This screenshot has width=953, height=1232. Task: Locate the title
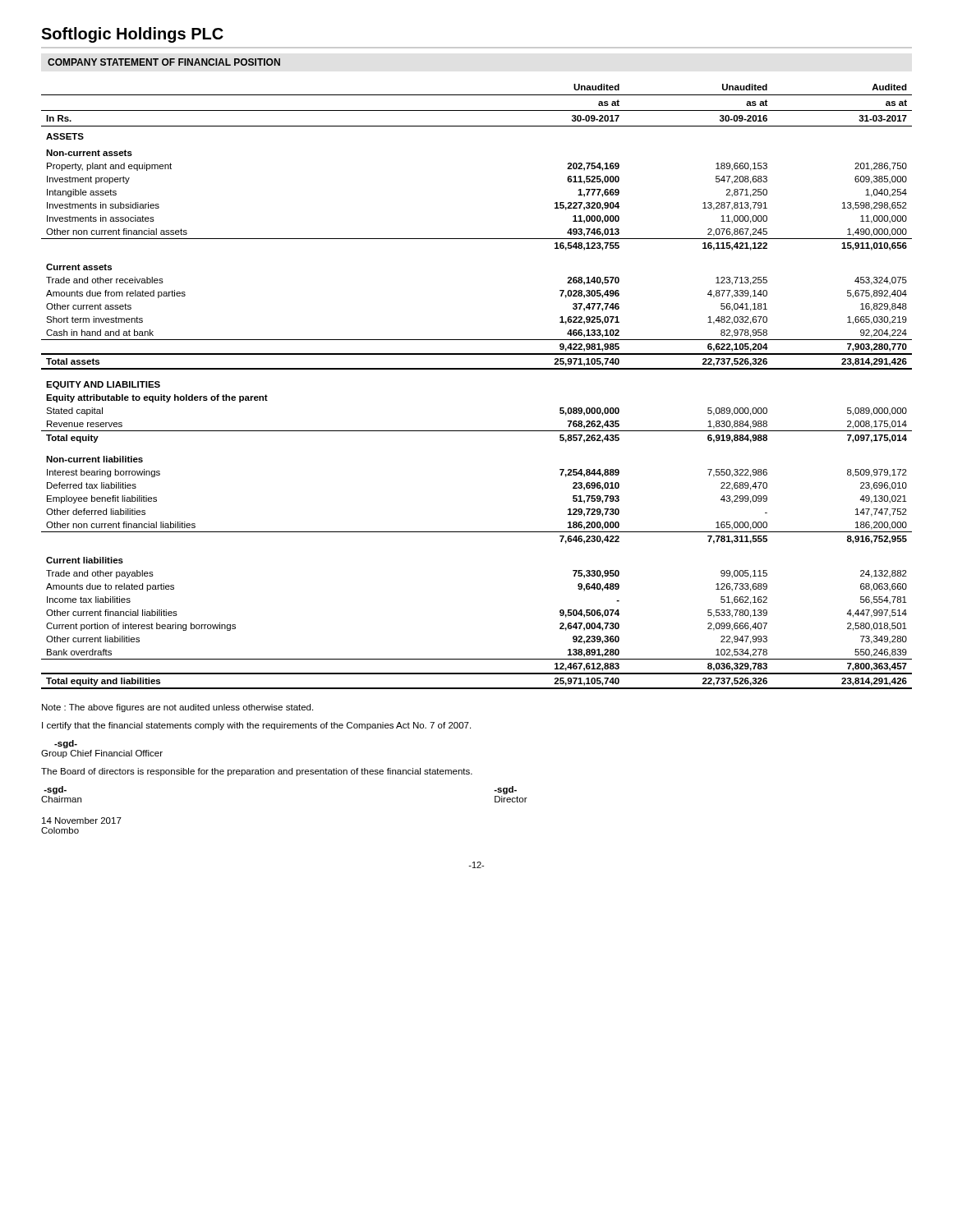click(x=476, y=37)
